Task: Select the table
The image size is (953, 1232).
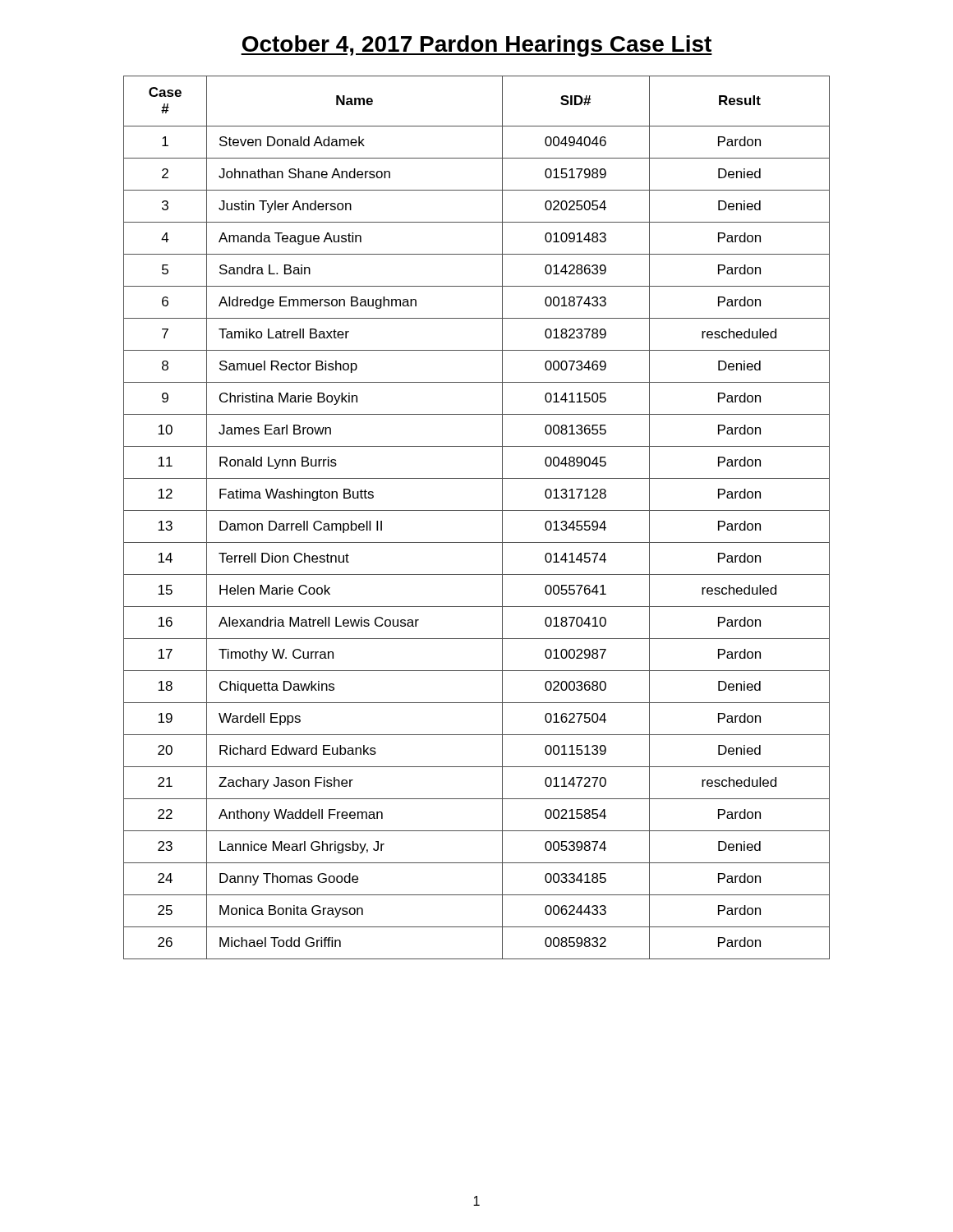Action: coord(476,517)
